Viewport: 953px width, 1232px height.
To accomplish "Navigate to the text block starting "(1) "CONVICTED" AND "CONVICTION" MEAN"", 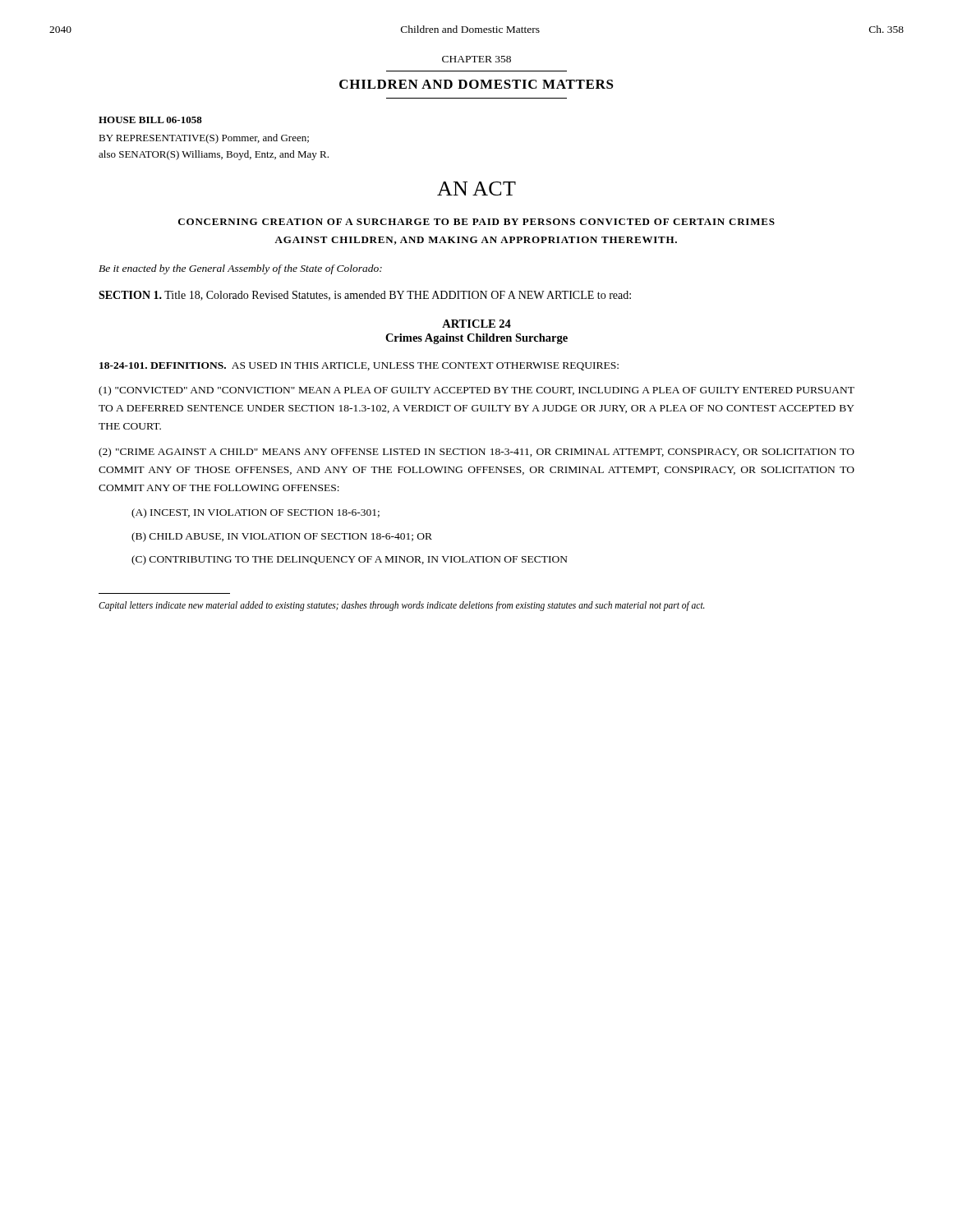I will 476,408.
